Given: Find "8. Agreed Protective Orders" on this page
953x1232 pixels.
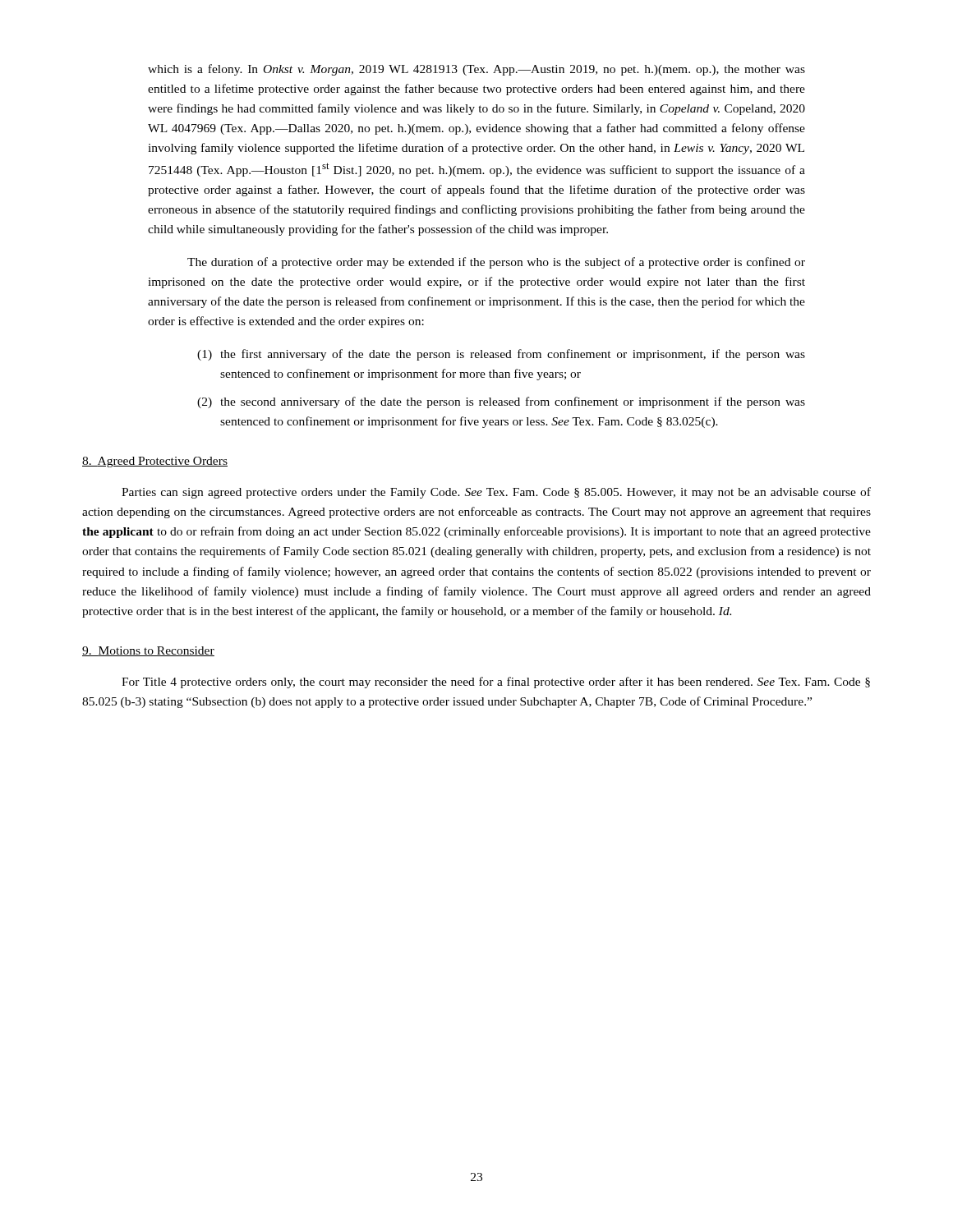Looking at the screenshot, I should (x=155, y=461).
